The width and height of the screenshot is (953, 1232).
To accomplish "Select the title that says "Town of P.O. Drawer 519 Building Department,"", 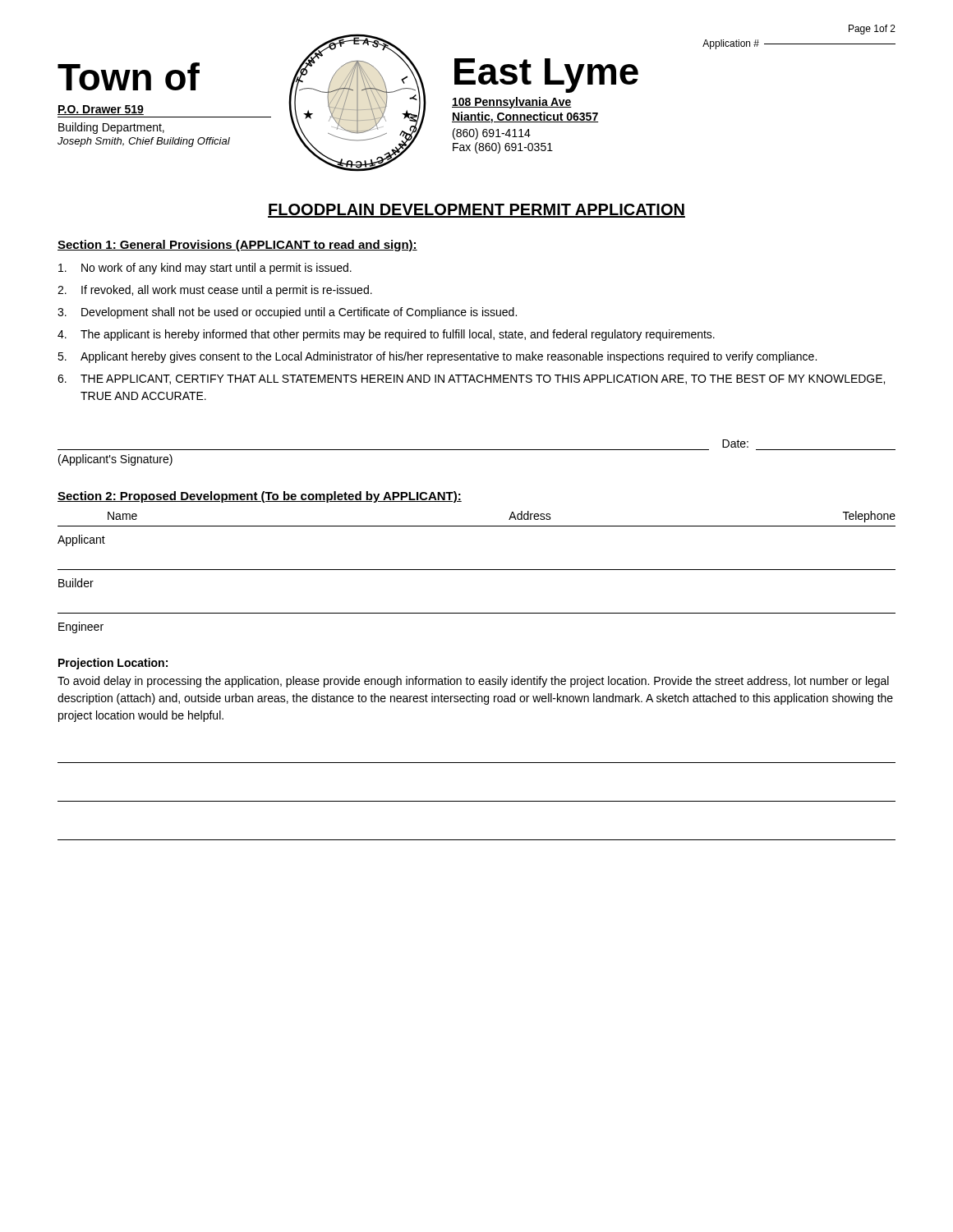I will click(129, 76).
